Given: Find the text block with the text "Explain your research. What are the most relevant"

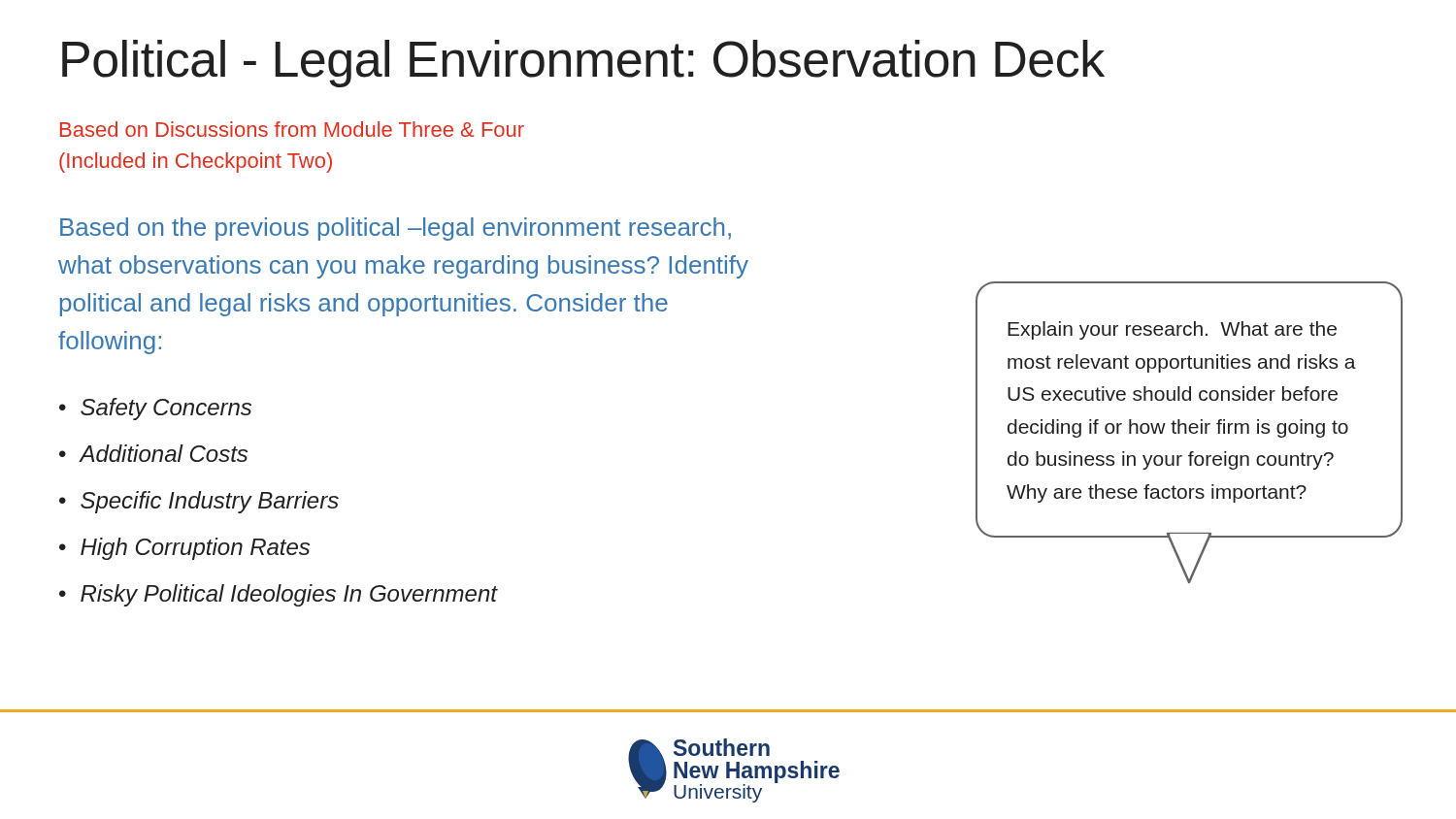Looking at the screenshot, I should point(1189,409).
